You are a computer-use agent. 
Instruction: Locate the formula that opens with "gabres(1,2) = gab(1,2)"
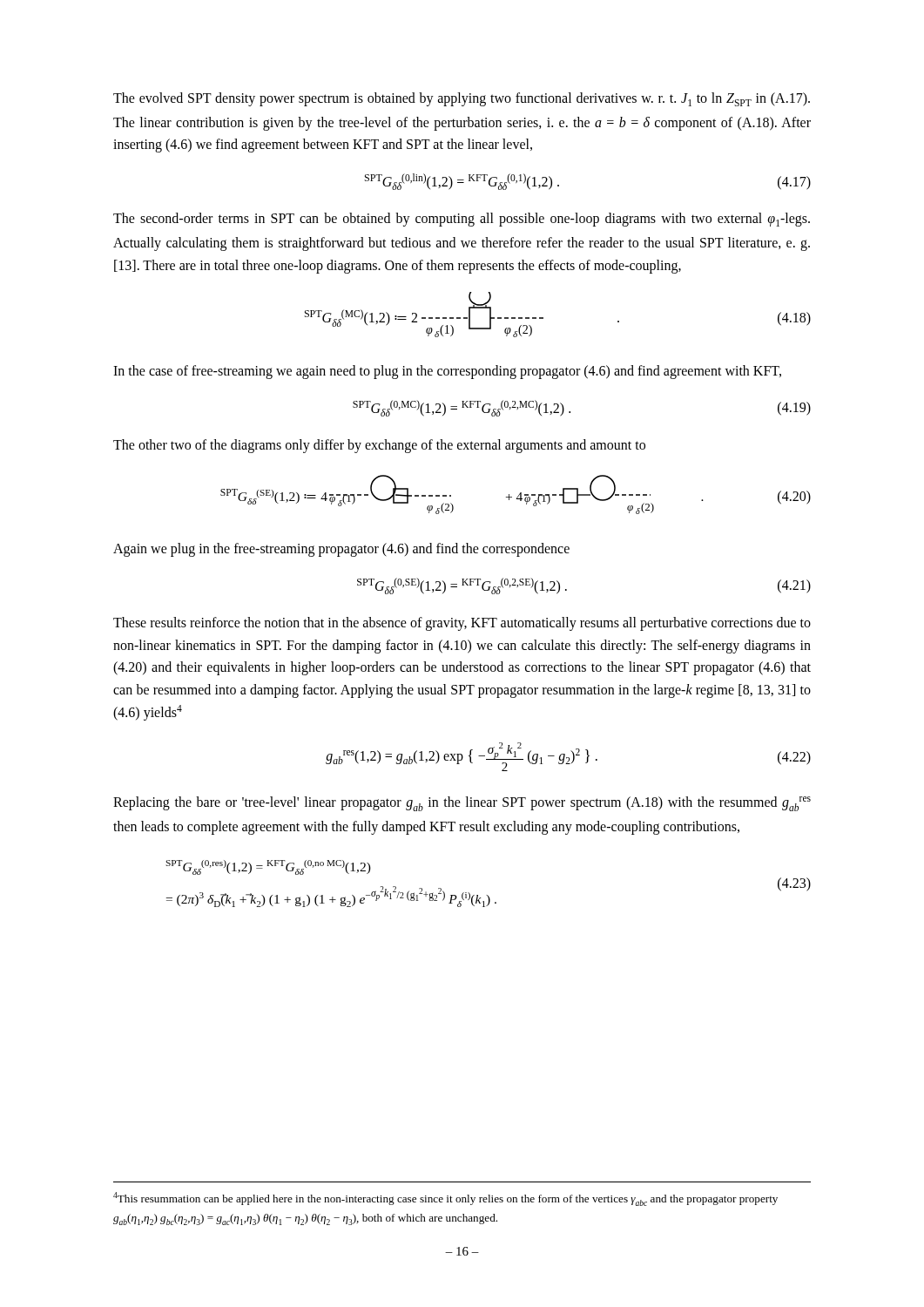pyautogui.click(x=568, y=757)
